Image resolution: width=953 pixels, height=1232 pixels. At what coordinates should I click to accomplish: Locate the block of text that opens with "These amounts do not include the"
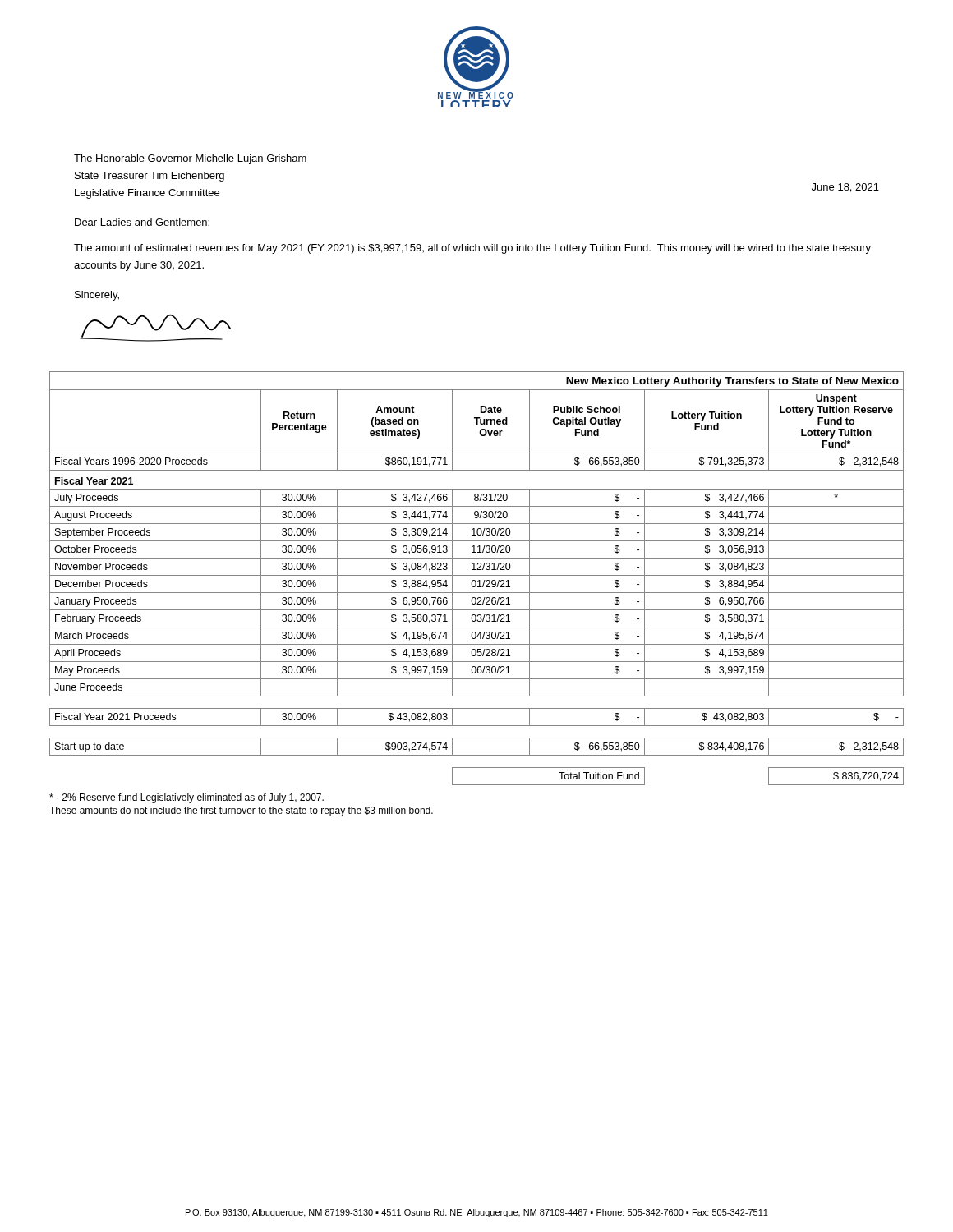coord(241,810)
